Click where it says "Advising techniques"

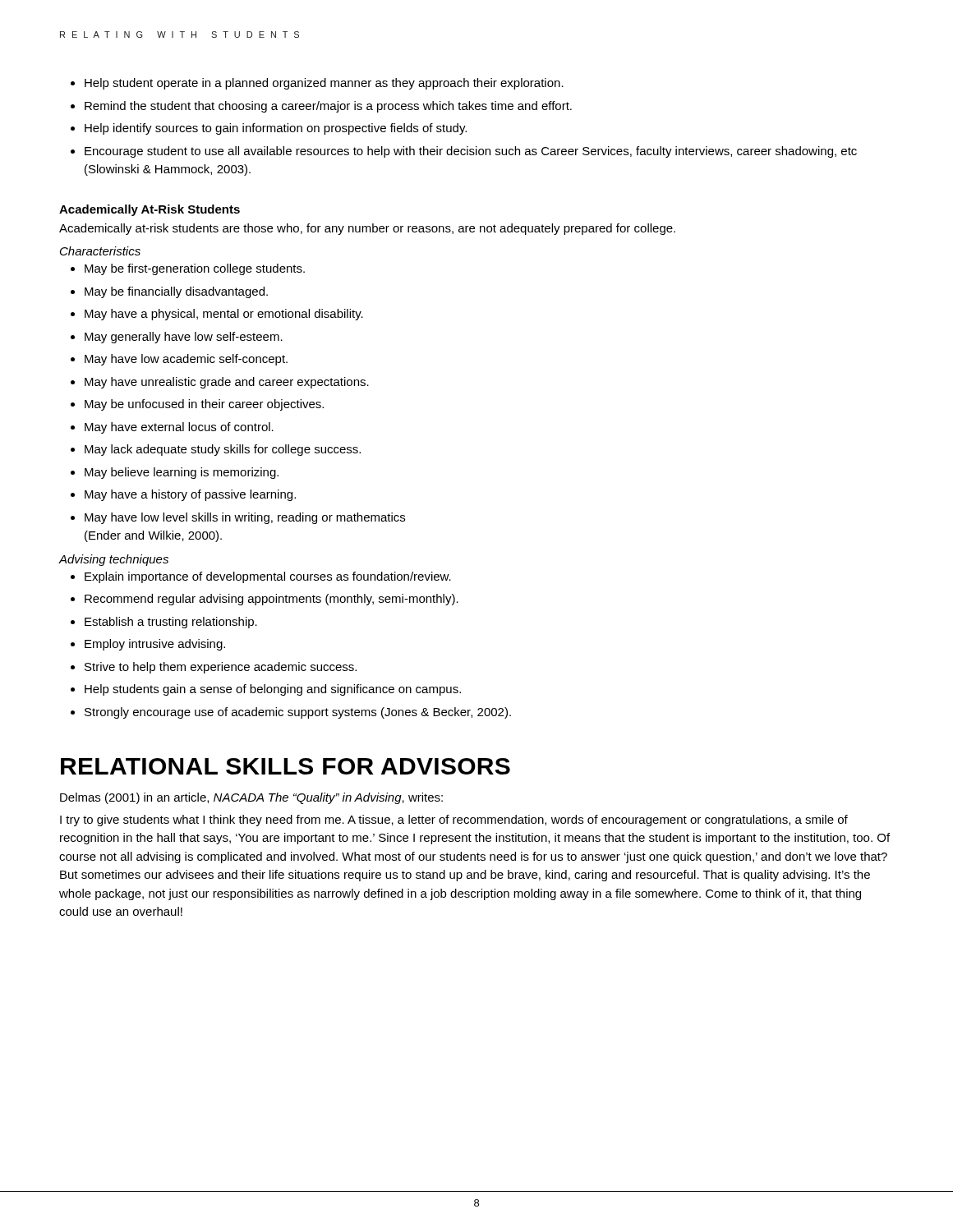[x=114, y=559]
